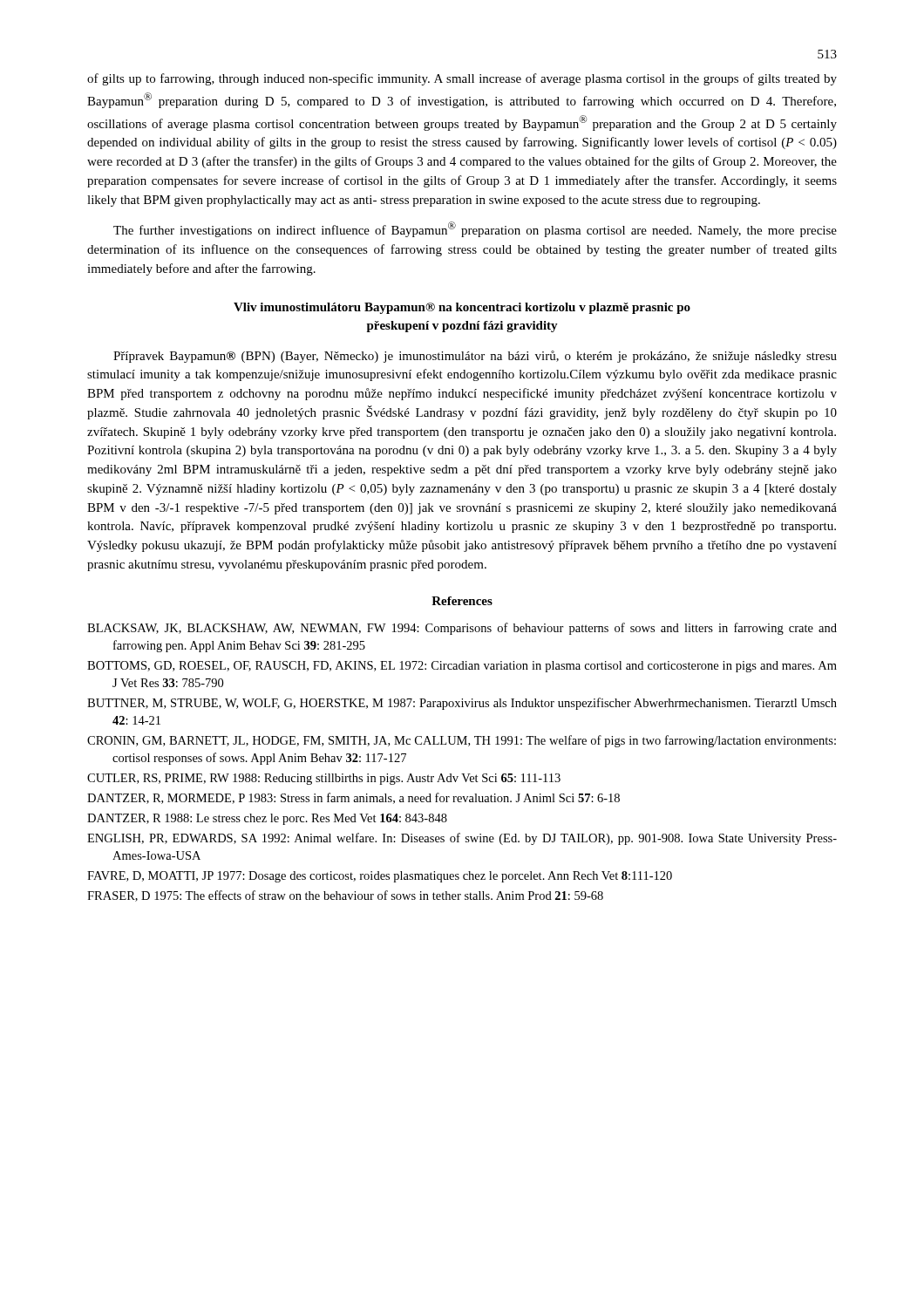Point to the text starting "CUTLER, RS, PRIME, RW 1988:"
The width and height of the screenshot is (924, 1308).
click(x=324, y=778)
